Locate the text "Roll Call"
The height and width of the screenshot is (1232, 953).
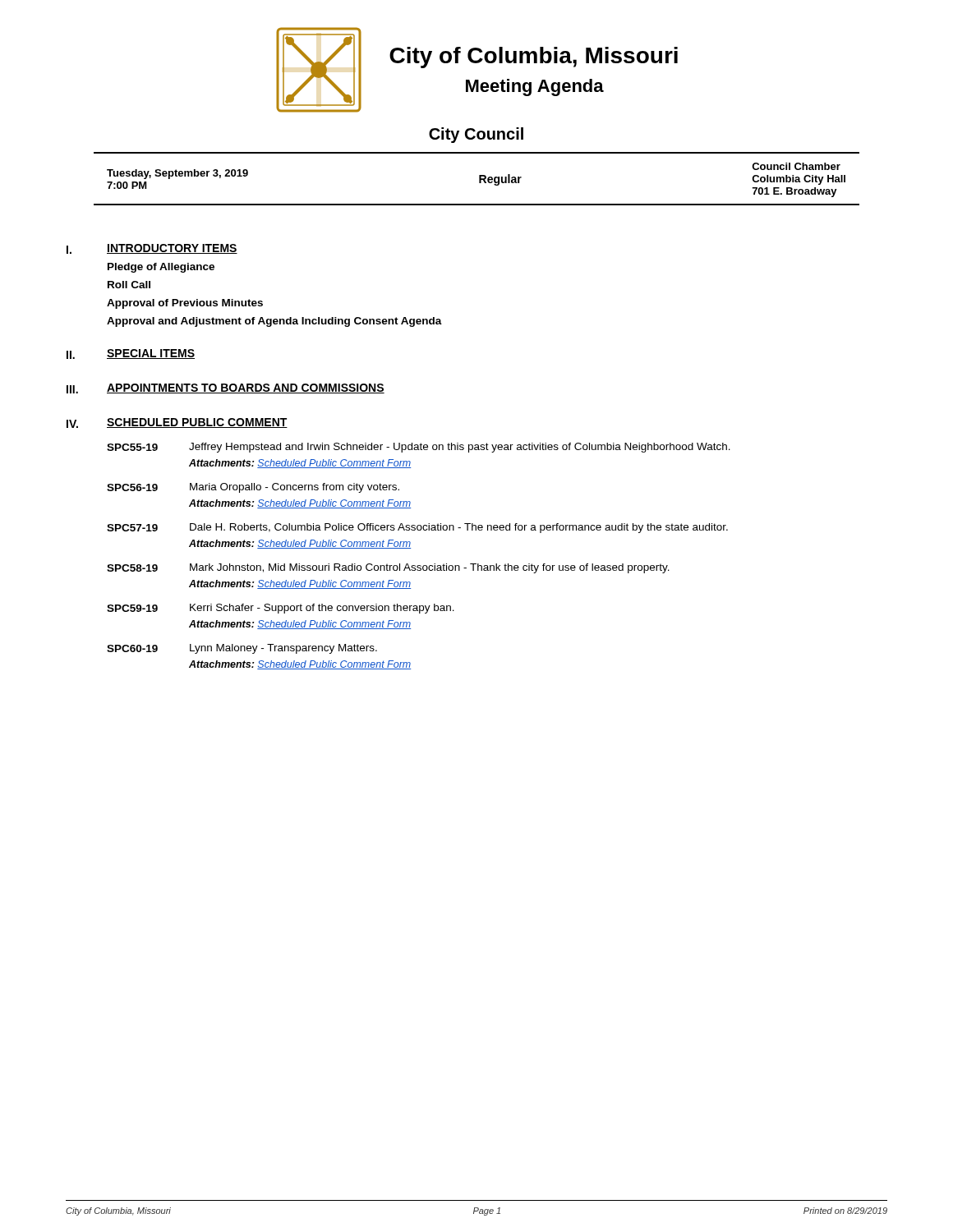(129, 285)
